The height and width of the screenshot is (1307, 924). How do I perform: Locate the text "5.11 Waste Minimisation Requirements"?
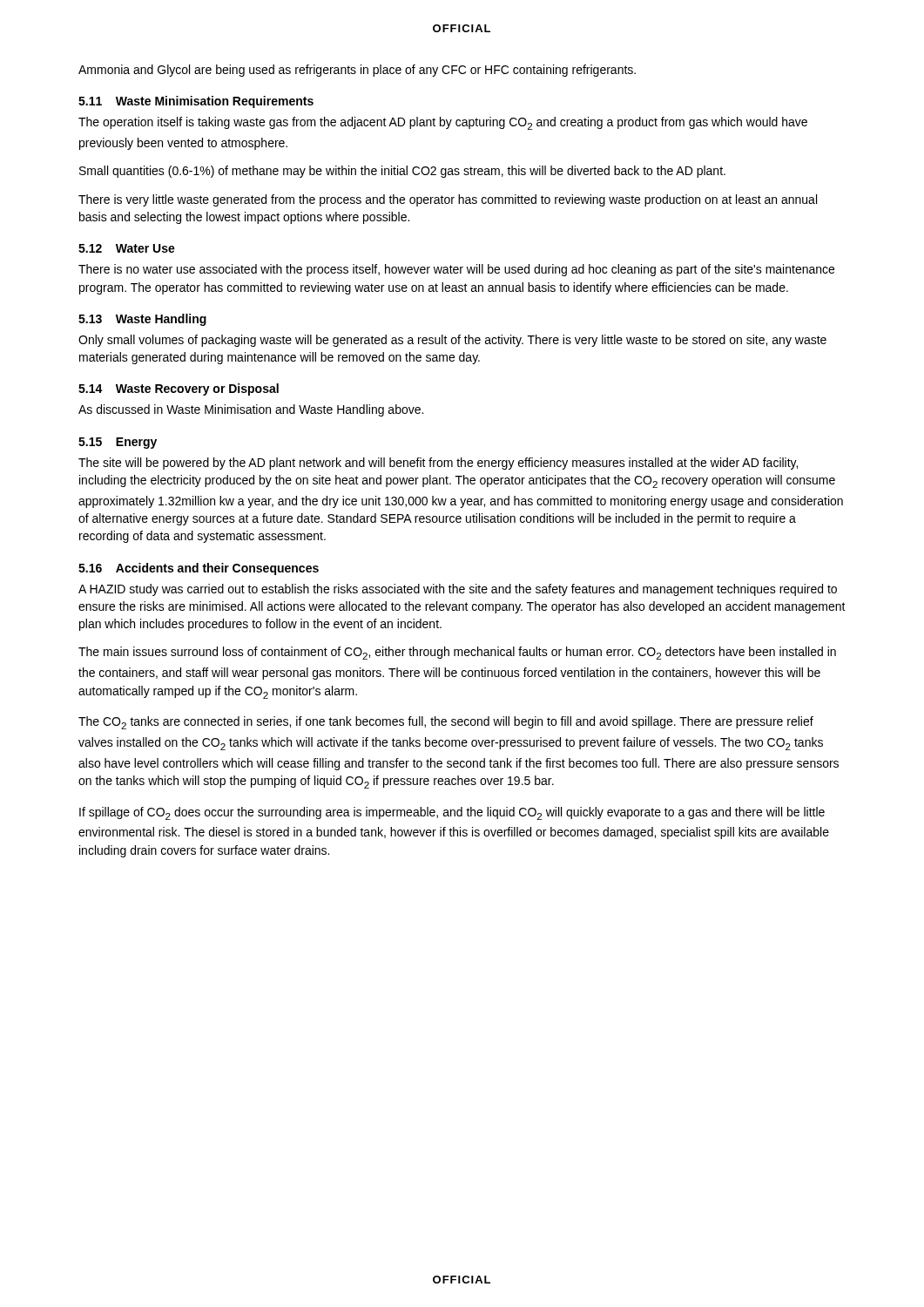pos(196,102)
